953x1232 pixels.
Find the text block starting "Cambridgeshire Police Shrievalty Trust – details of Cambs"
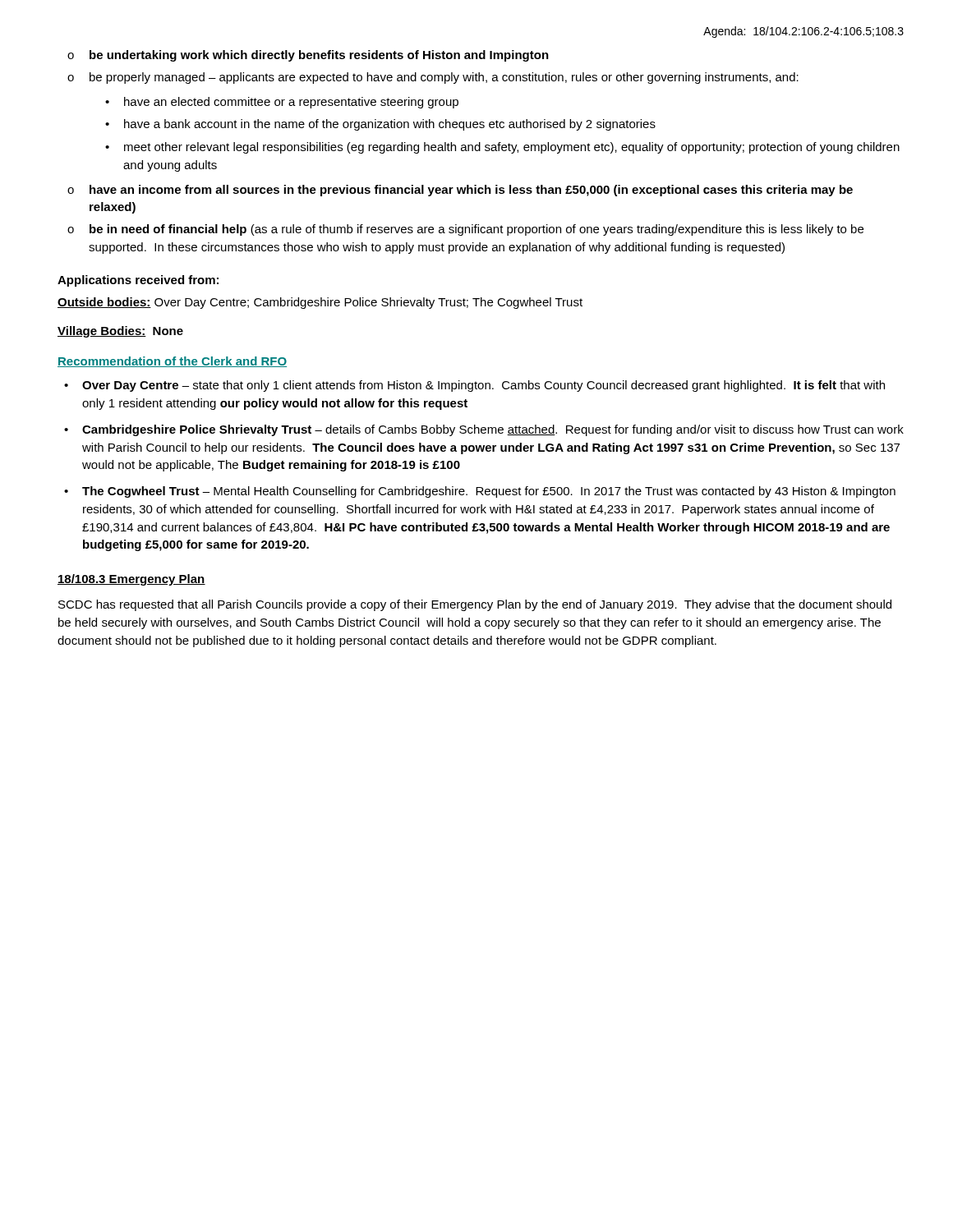point(493,447)
